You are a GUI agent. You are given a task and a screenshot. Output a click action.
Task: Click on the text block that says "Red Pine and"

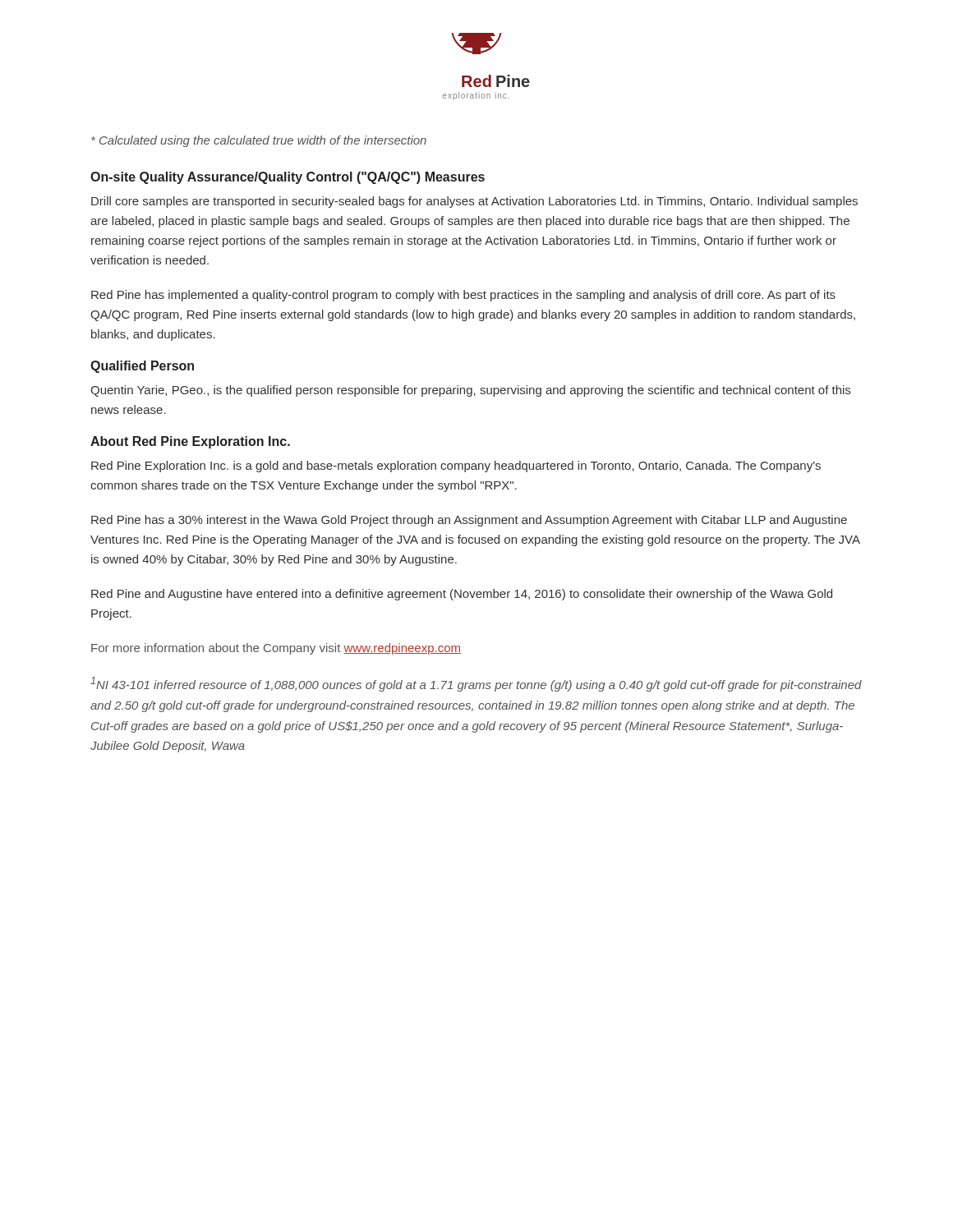pyautogui.click(x=462, y=603)
